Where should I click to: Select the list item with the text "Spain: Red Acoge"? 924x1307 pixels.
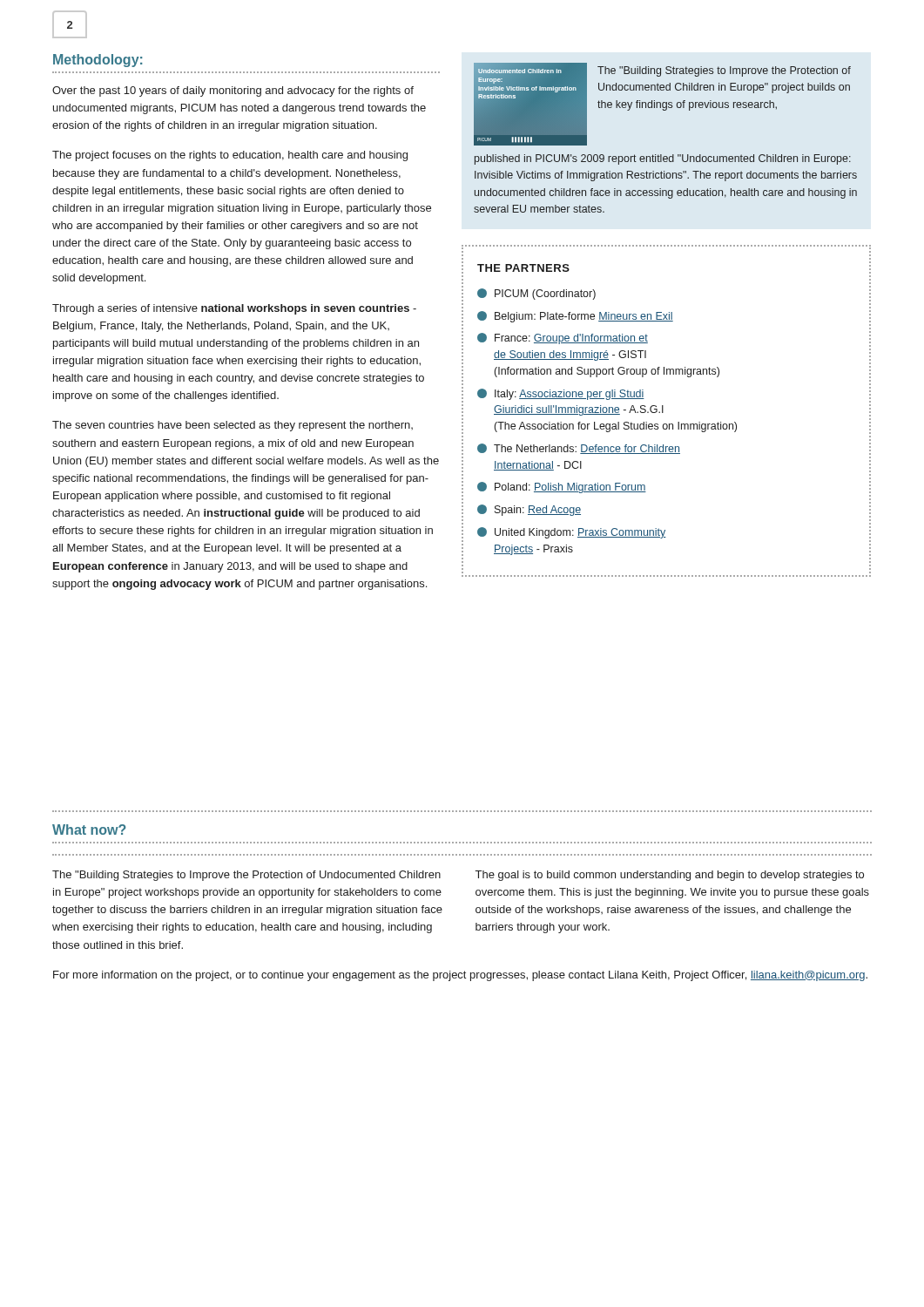tap(529, 510)
